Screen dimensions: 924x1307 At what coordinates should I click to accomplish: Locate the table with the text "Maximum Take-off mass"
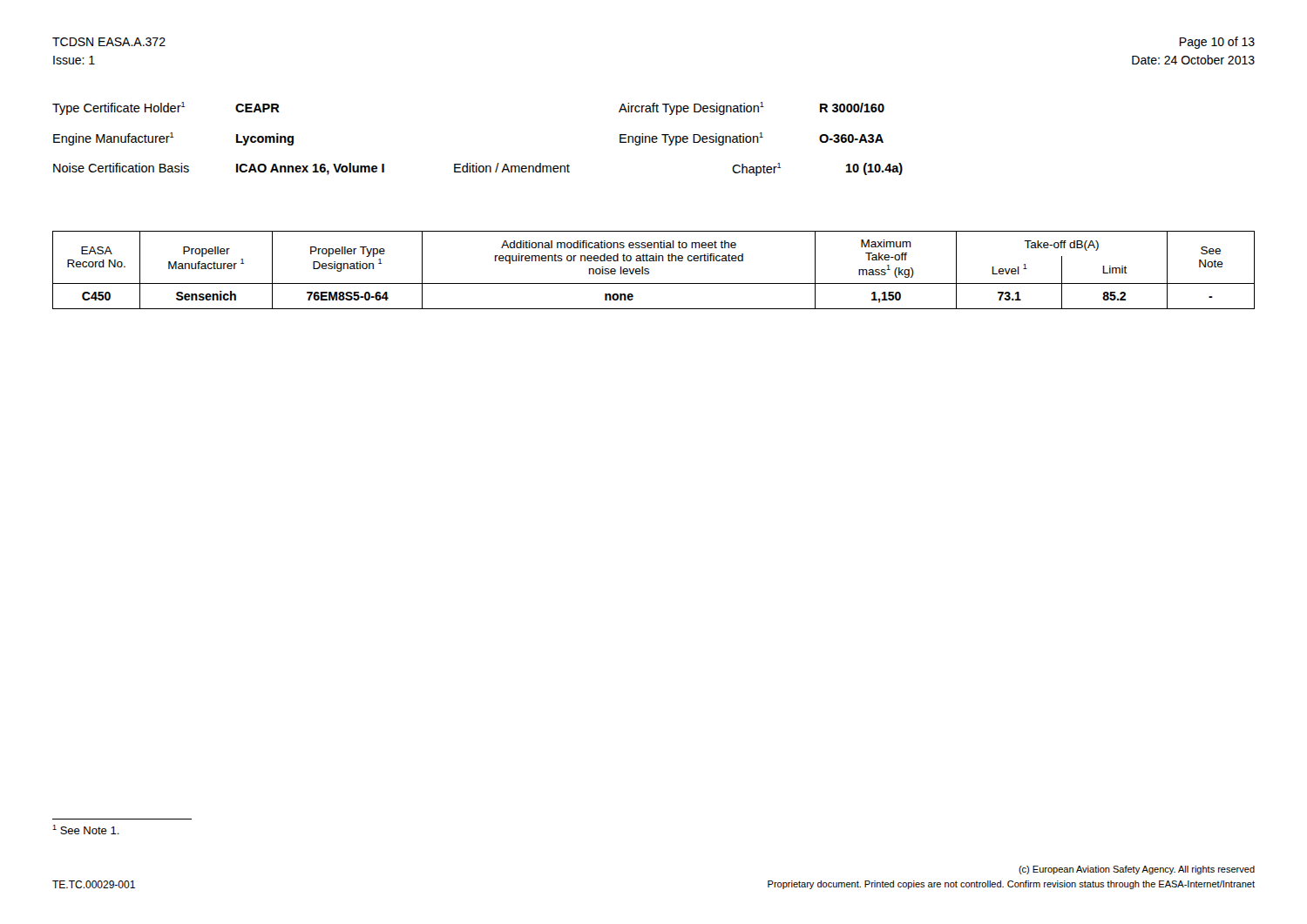point(654,270)
